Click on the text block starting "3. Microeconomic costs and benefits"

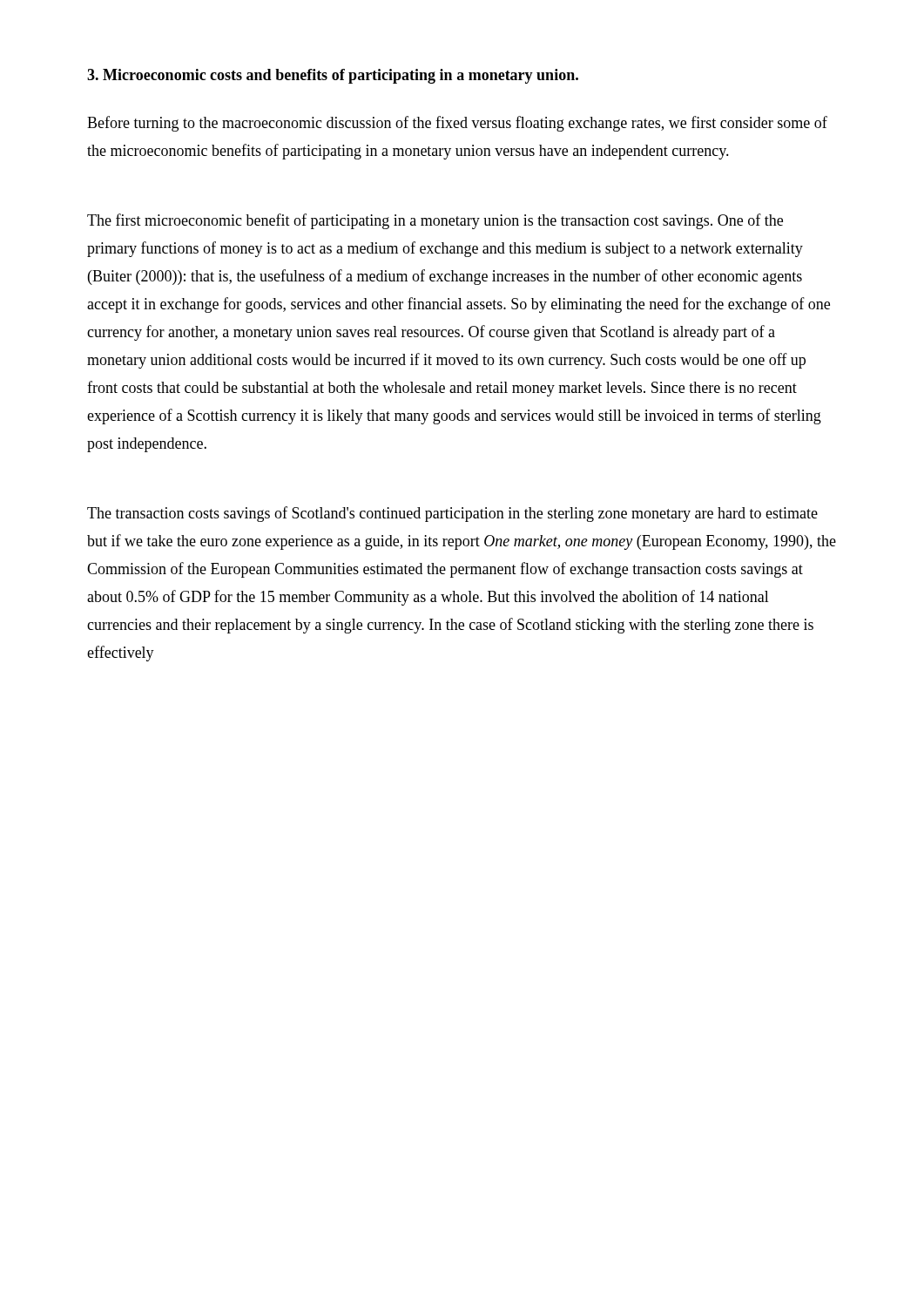pos(333,75)
